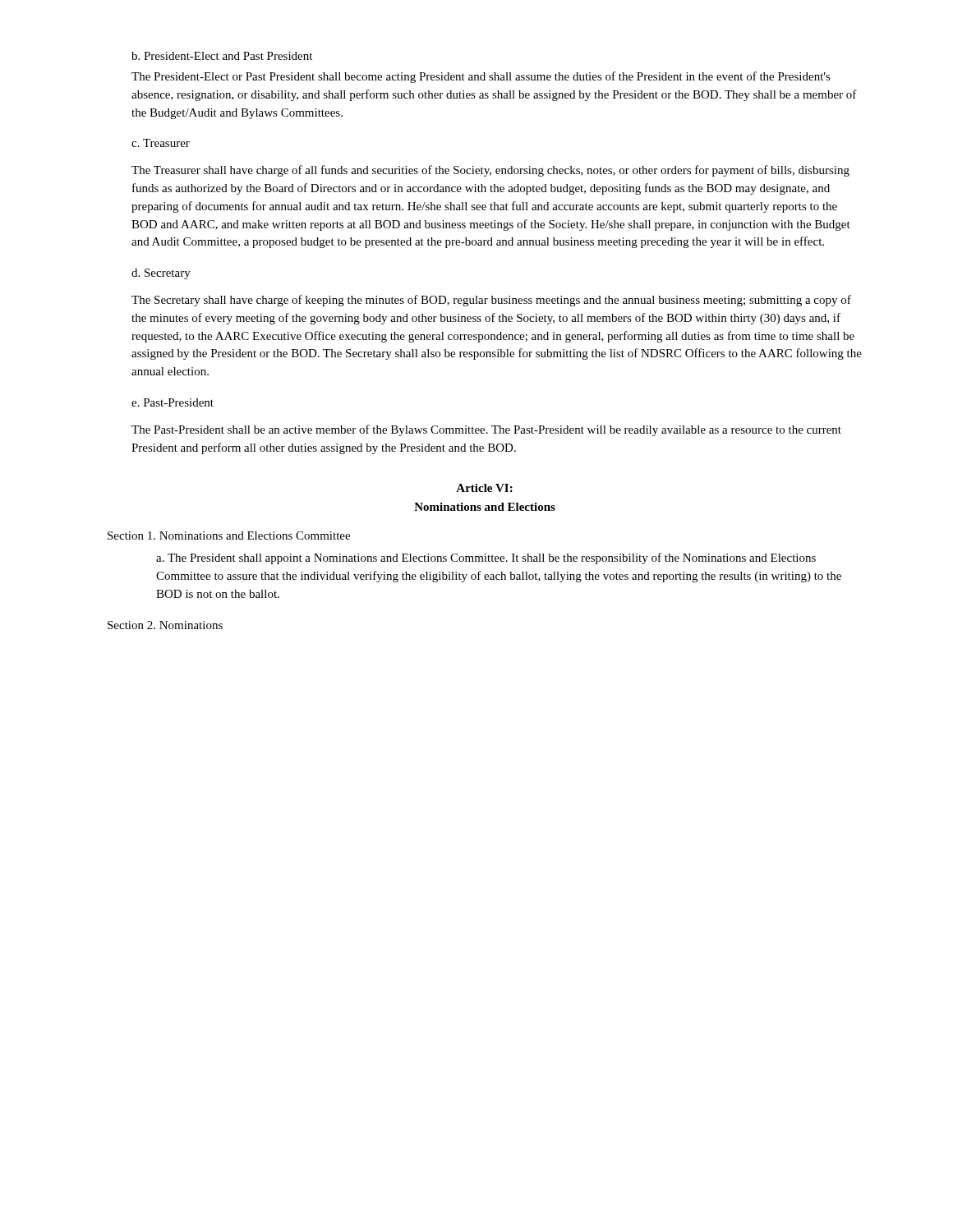Click on the section header that reads "Section 2. Nominations"
953x1232 pixels.
[x=165, y=625]
